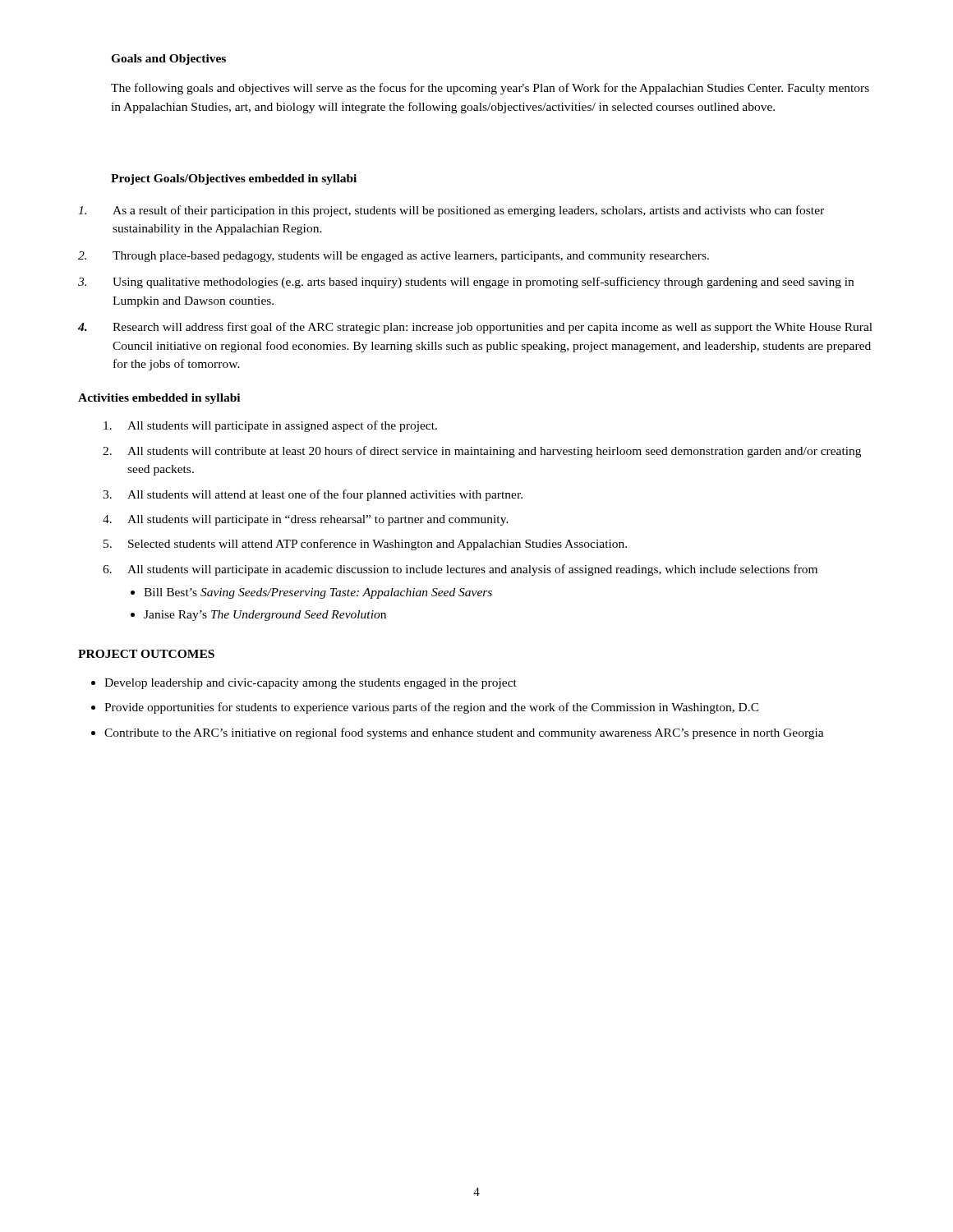
Task: Click the passage that begins "2. All students will contribute at"
Action: pos(489,460)
